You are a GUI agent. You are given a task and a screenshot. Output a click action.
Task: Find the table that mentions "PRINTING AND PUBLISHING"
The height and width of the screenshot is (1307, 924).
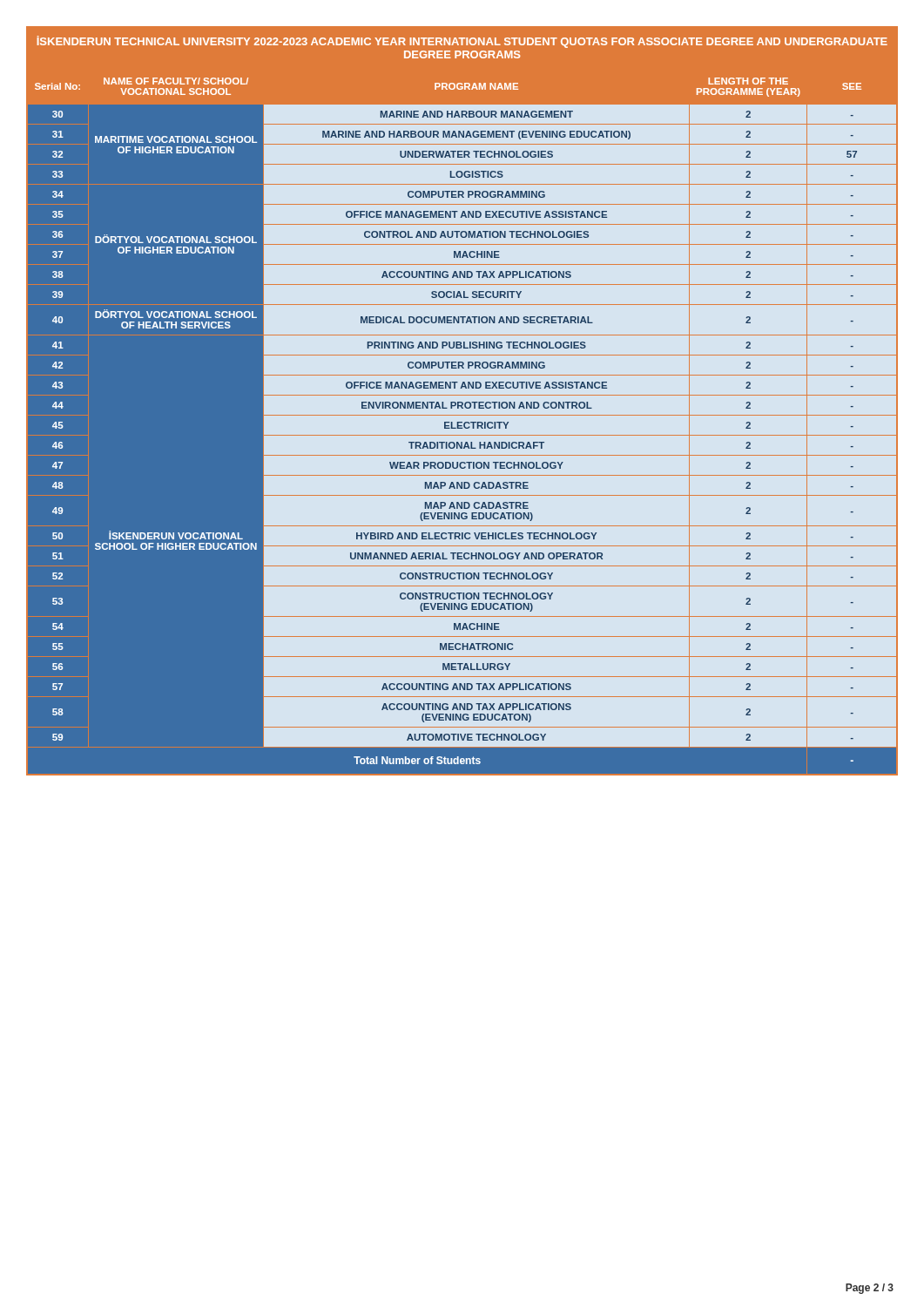462,401
